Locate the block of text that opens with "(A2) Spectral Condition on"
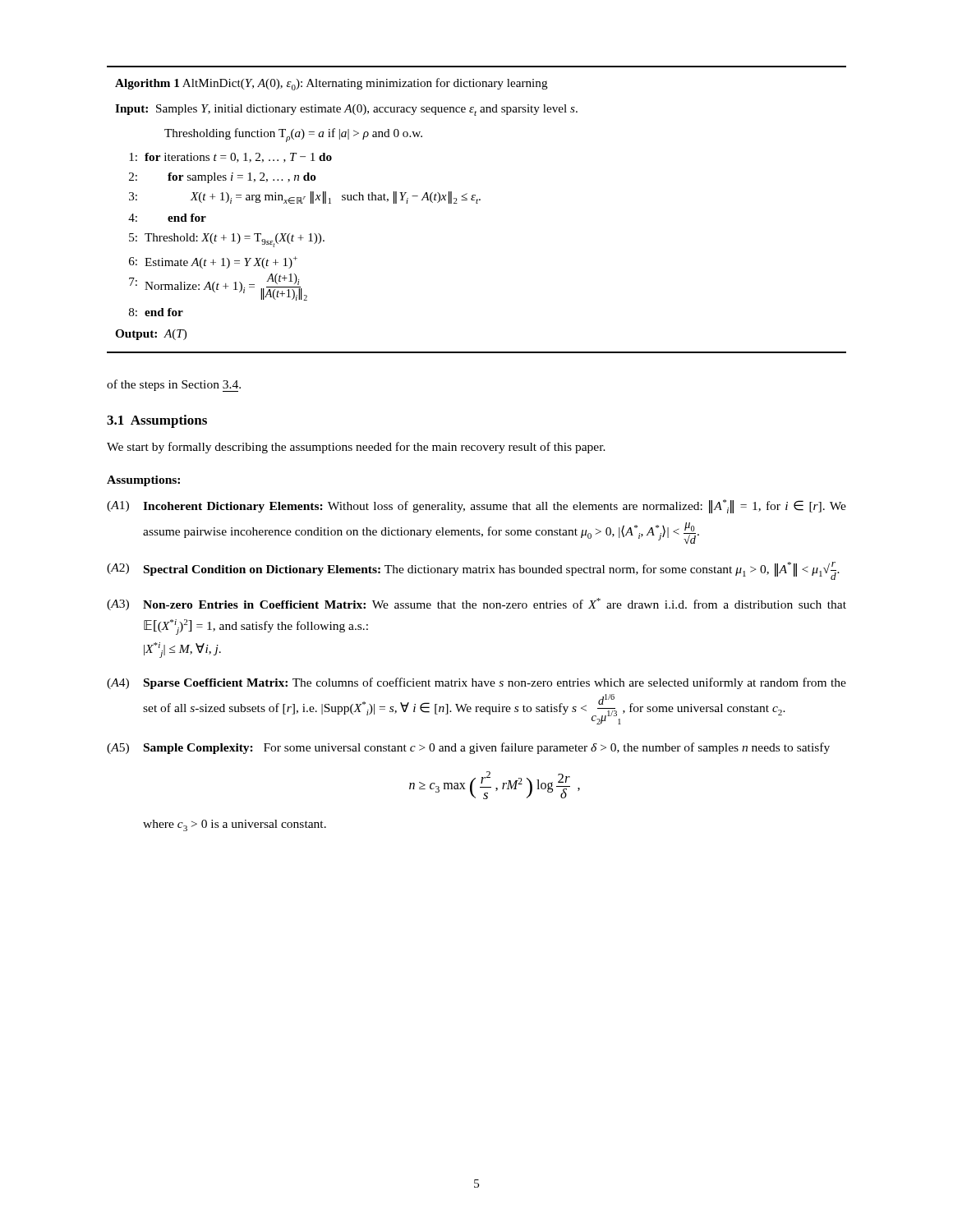 coord(476,570)
